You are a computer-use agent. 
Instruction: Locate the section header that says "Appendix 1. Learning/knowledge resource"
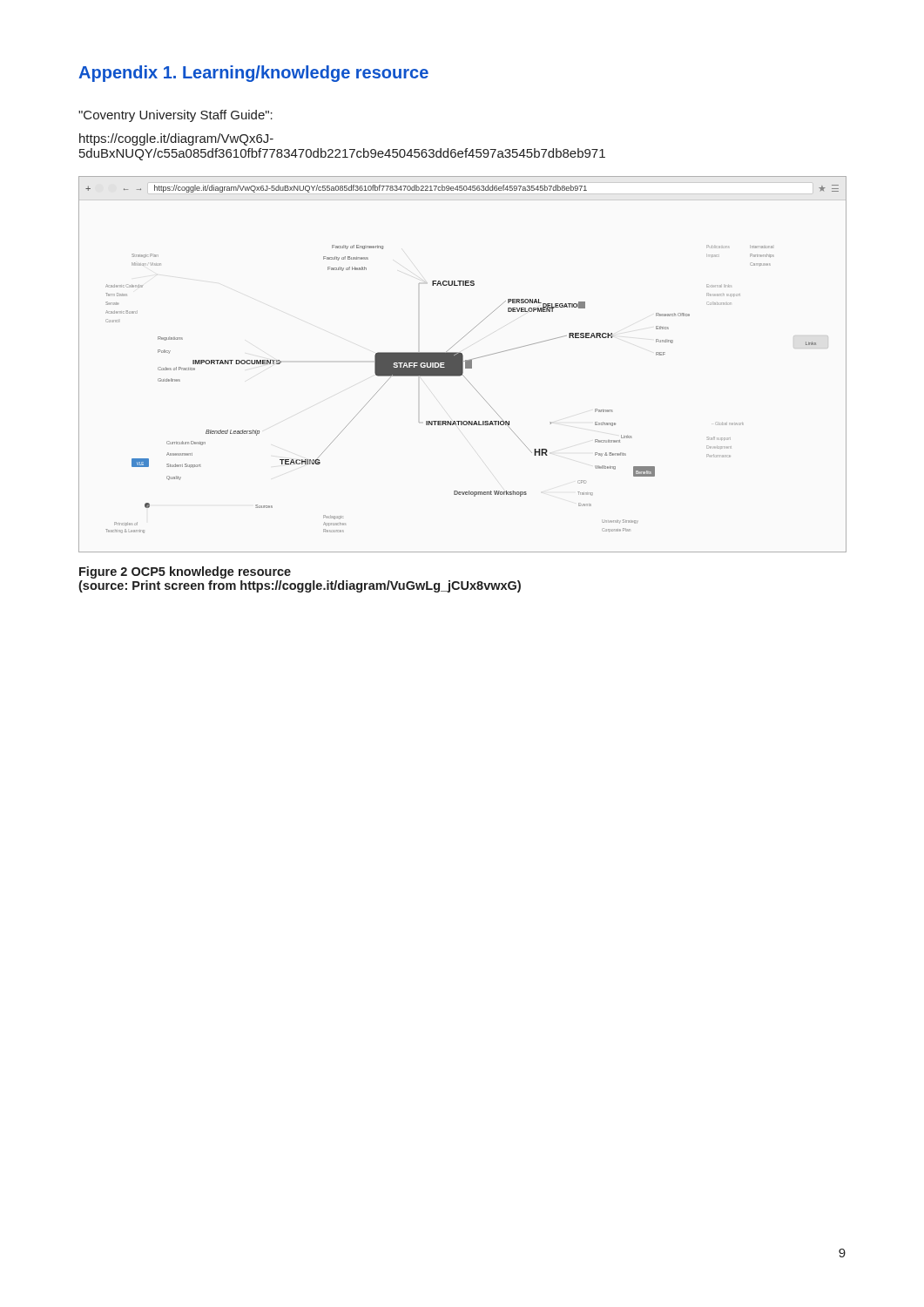(x=254, y=72)
